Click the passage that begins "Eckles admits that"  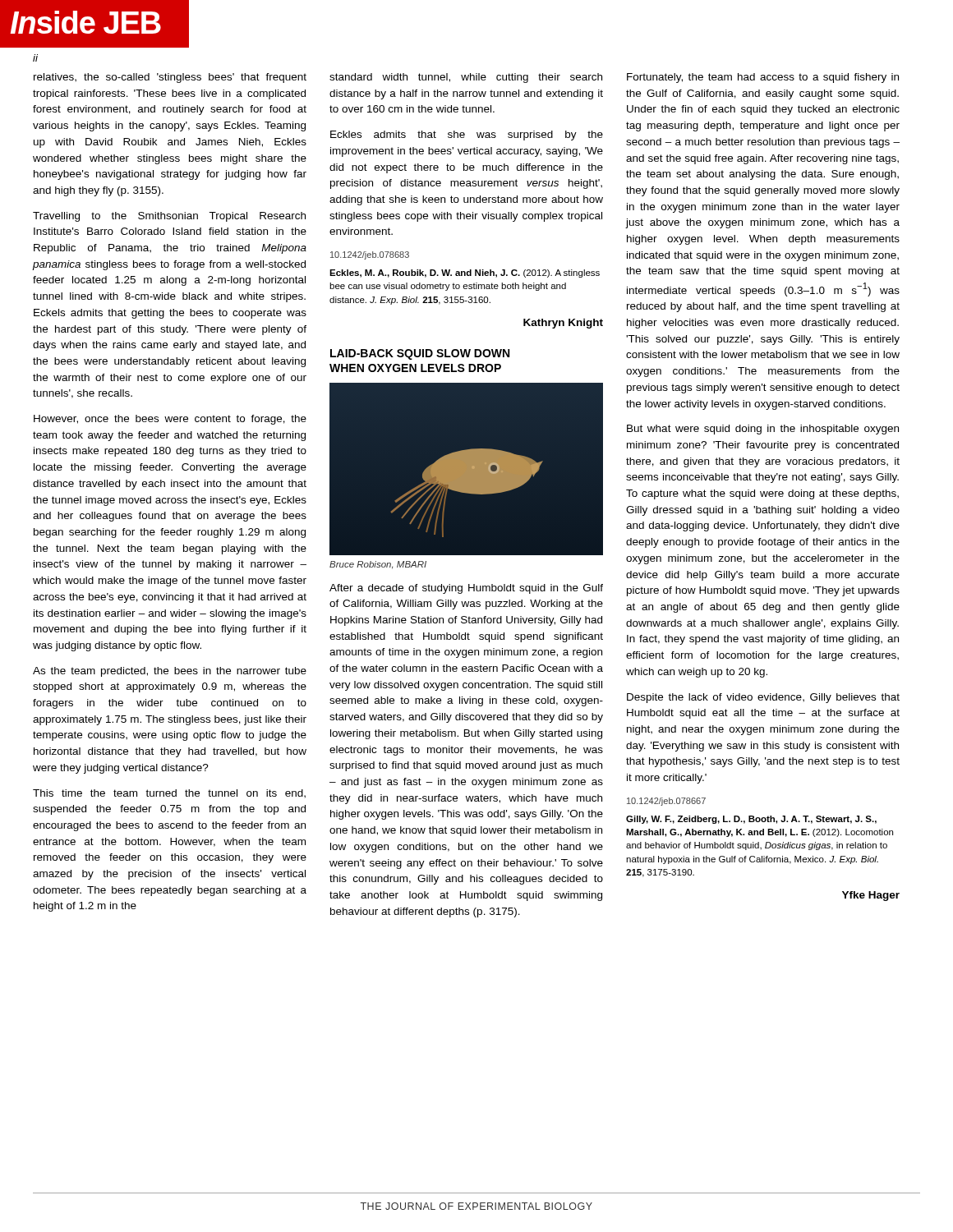466,183
